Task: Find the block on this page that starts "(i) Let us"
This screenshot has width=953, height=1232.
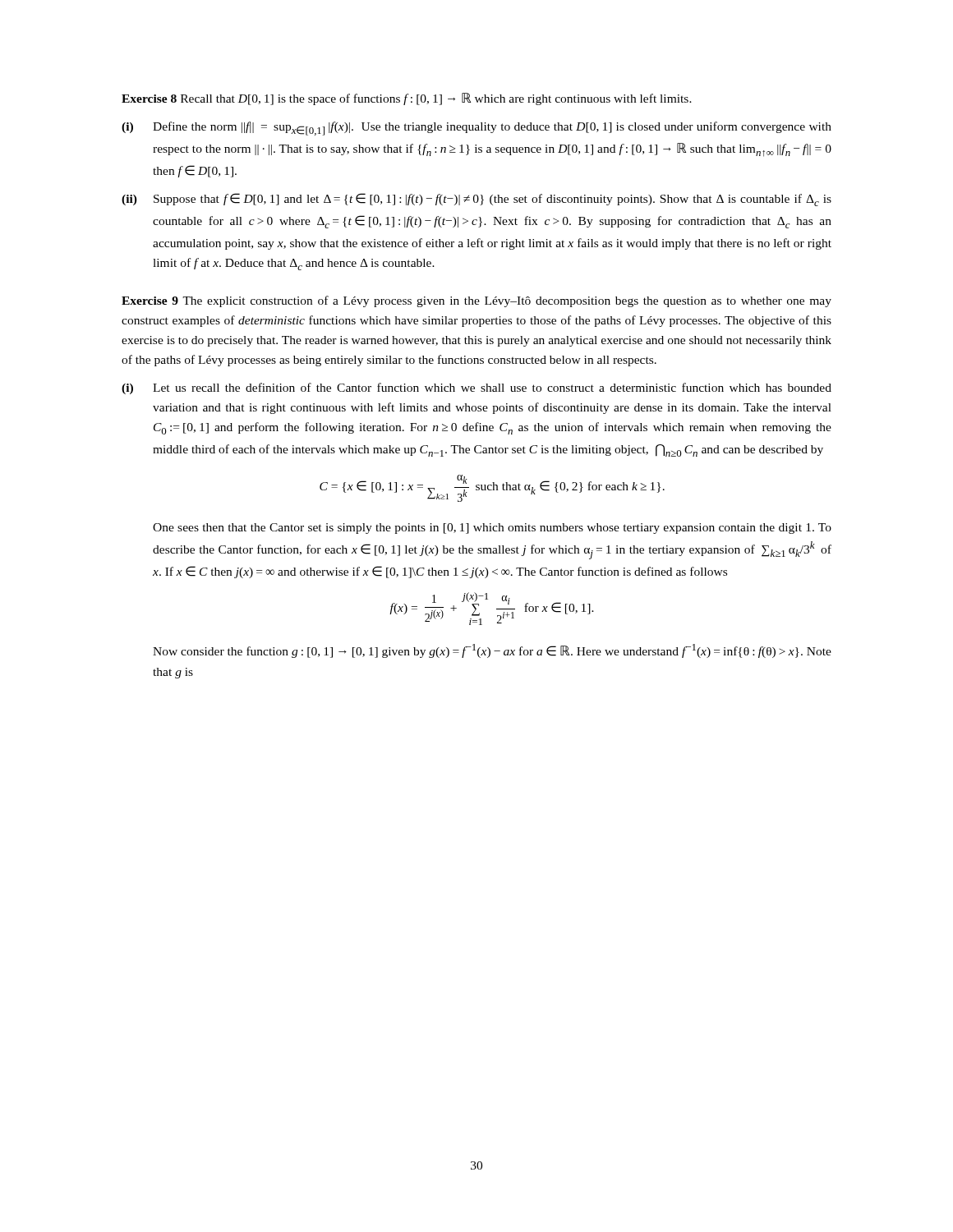Action: (476, 419)
